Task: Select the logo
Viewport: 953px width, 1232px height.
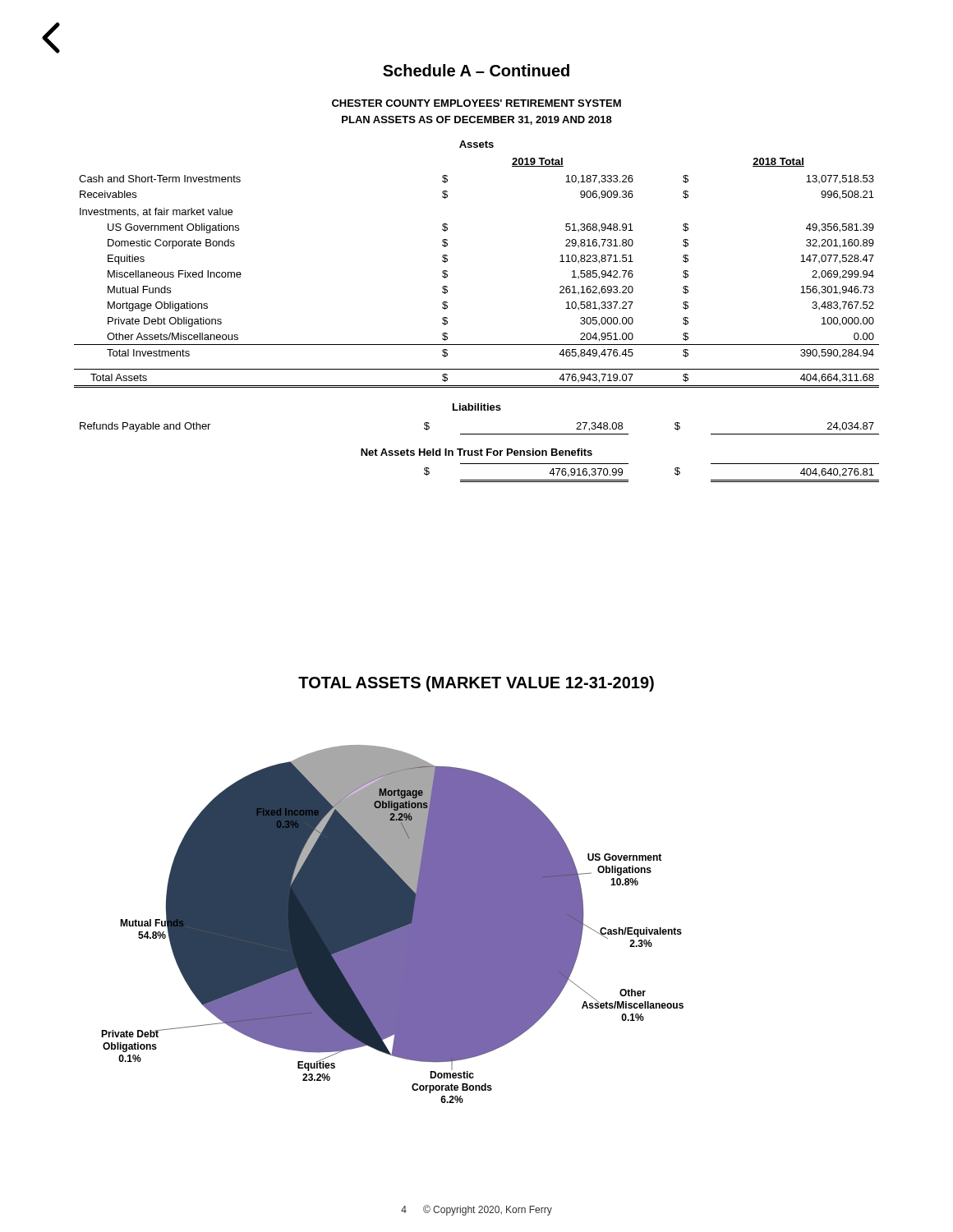Action: (53, 39)
